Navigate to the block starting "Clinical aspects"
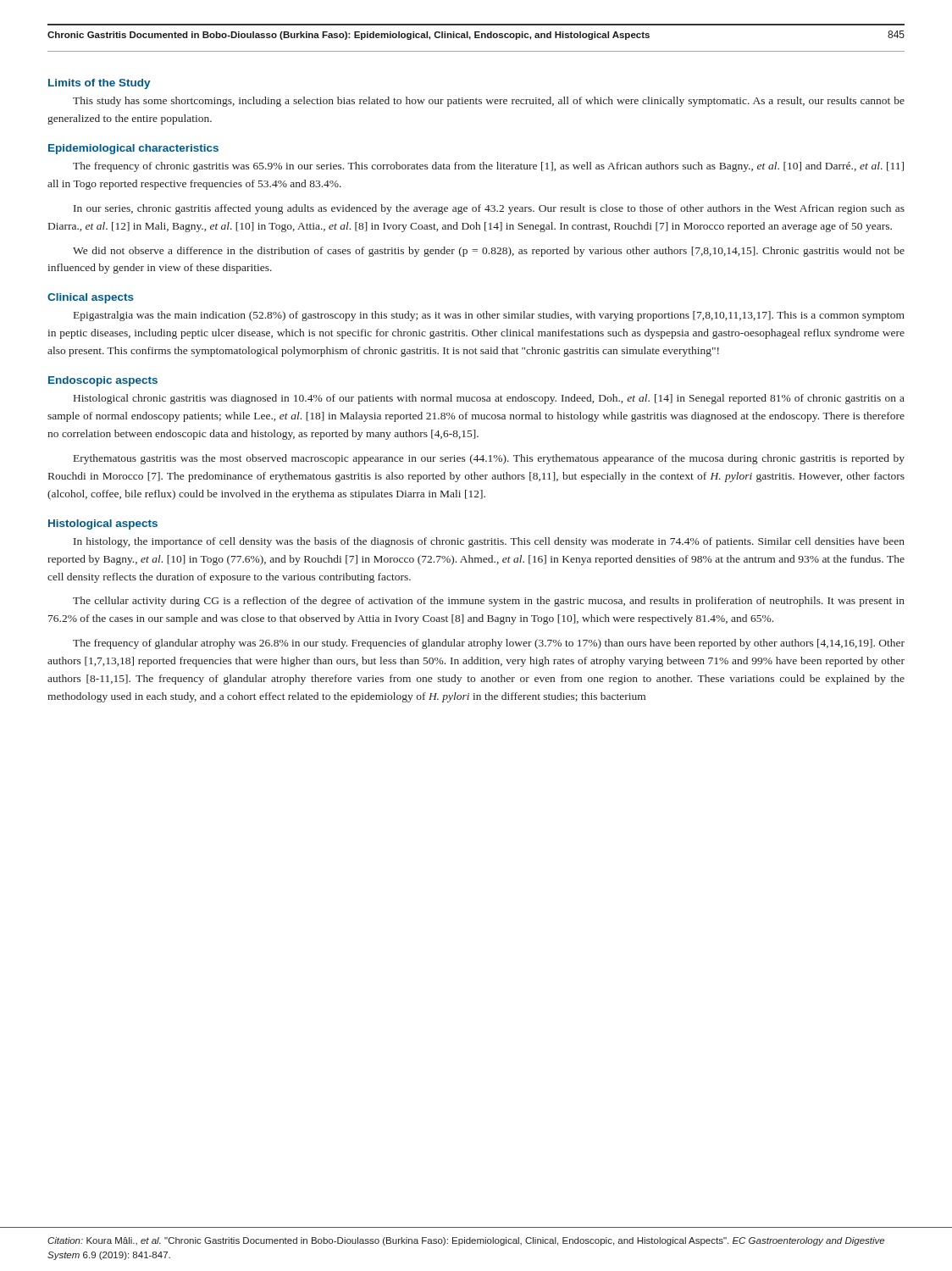Viewport: 952px width, 1271px height. tap(91, 297)
